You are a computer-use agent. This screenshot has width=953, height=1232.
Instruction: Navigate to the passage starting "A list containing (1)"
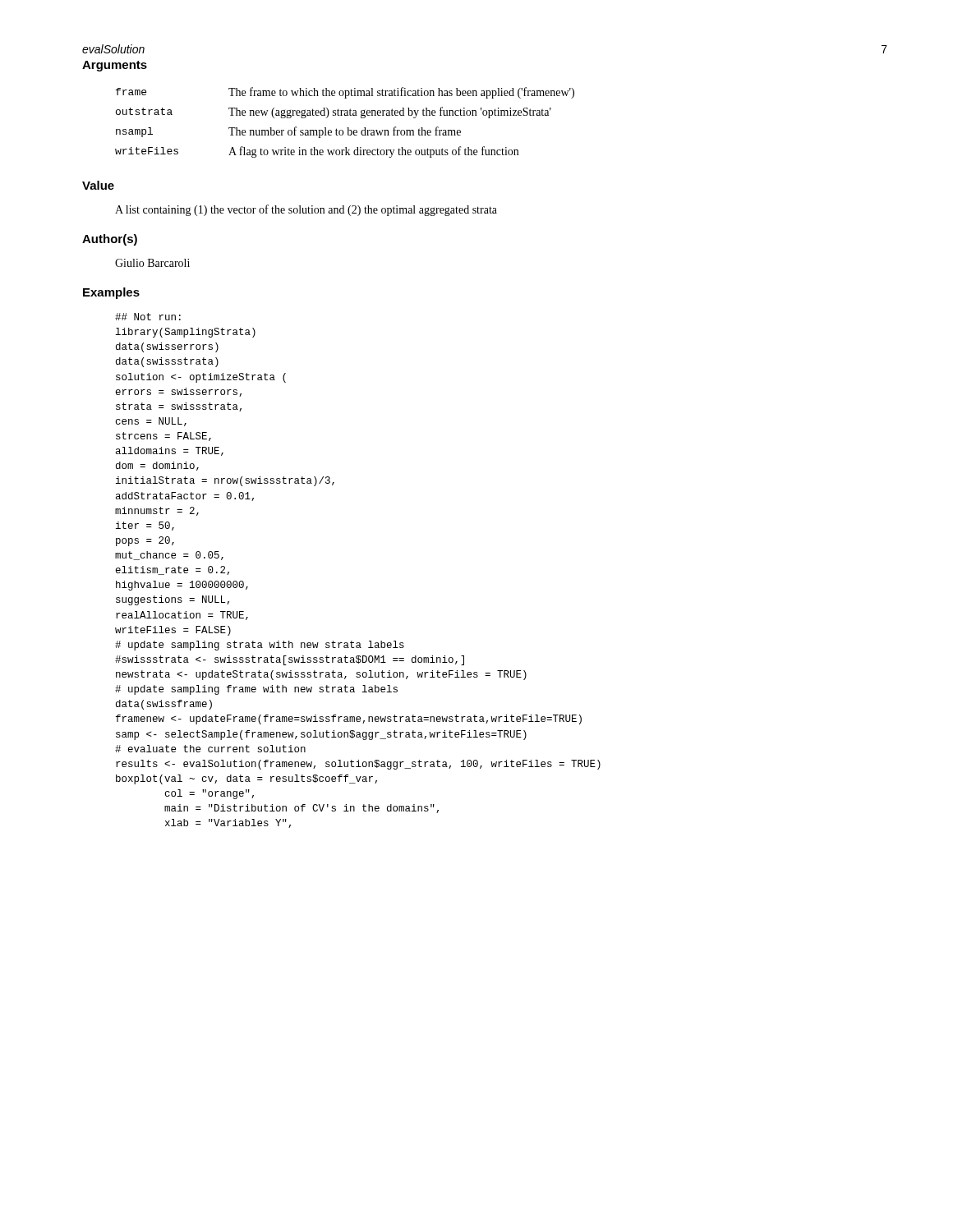(306, 210)
